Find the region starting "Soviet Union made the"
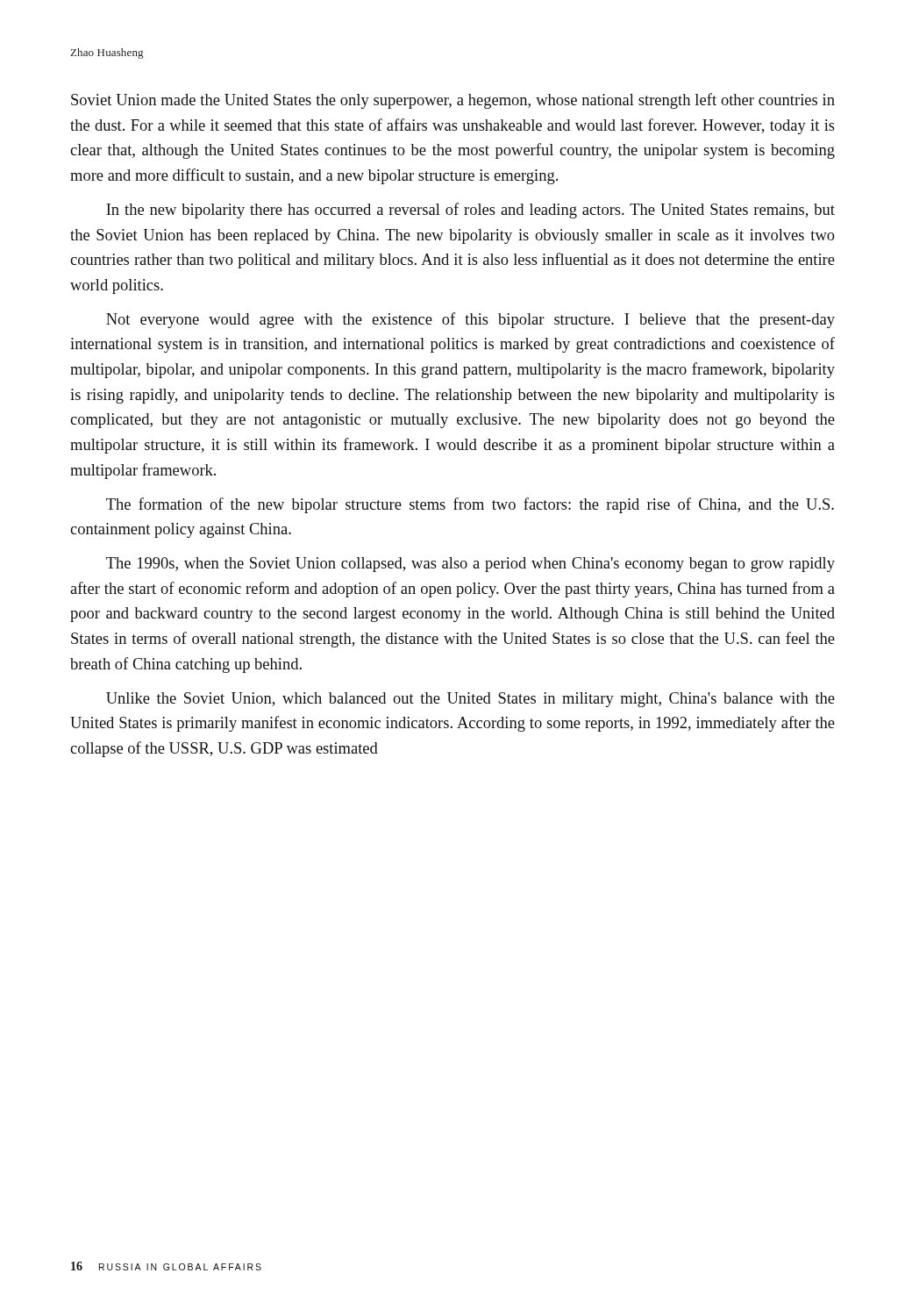This screenshot has height=1316, width=905. (x=452, y=424)
